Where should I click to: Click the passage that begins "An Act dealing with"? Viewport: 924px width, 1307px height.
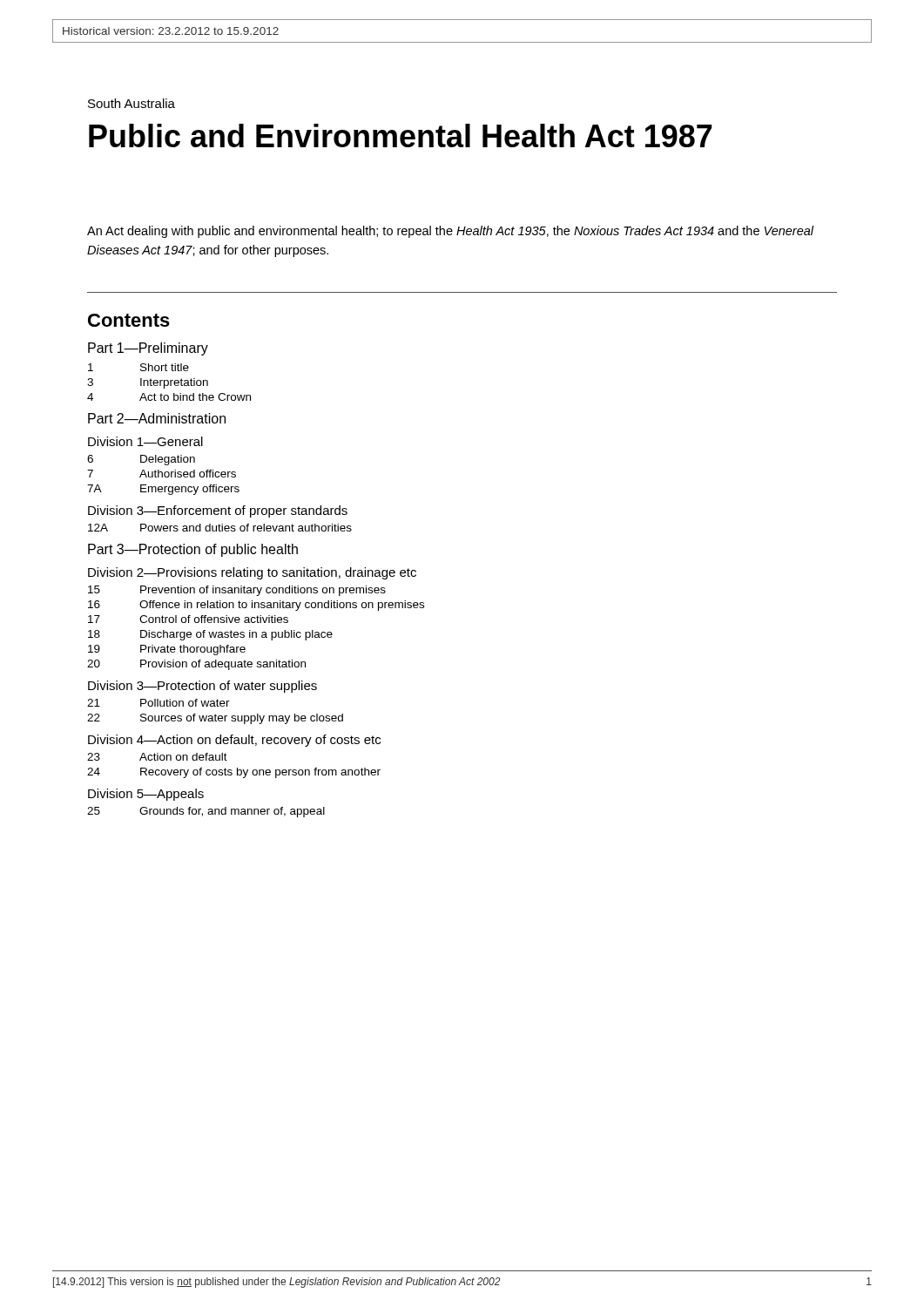coord(450,240)
